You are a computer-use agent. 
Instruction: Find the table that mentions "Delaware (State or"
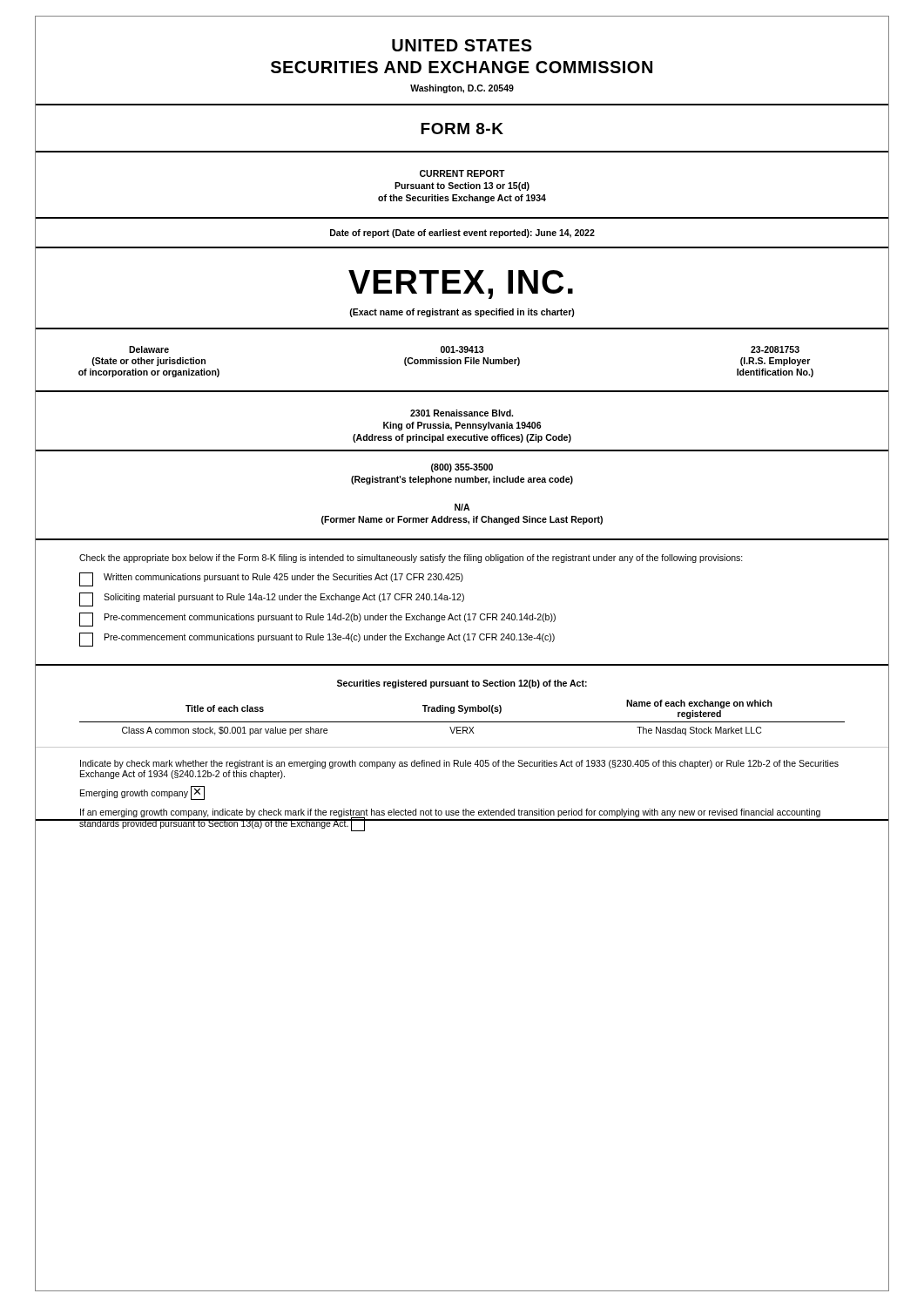[462, 361]
